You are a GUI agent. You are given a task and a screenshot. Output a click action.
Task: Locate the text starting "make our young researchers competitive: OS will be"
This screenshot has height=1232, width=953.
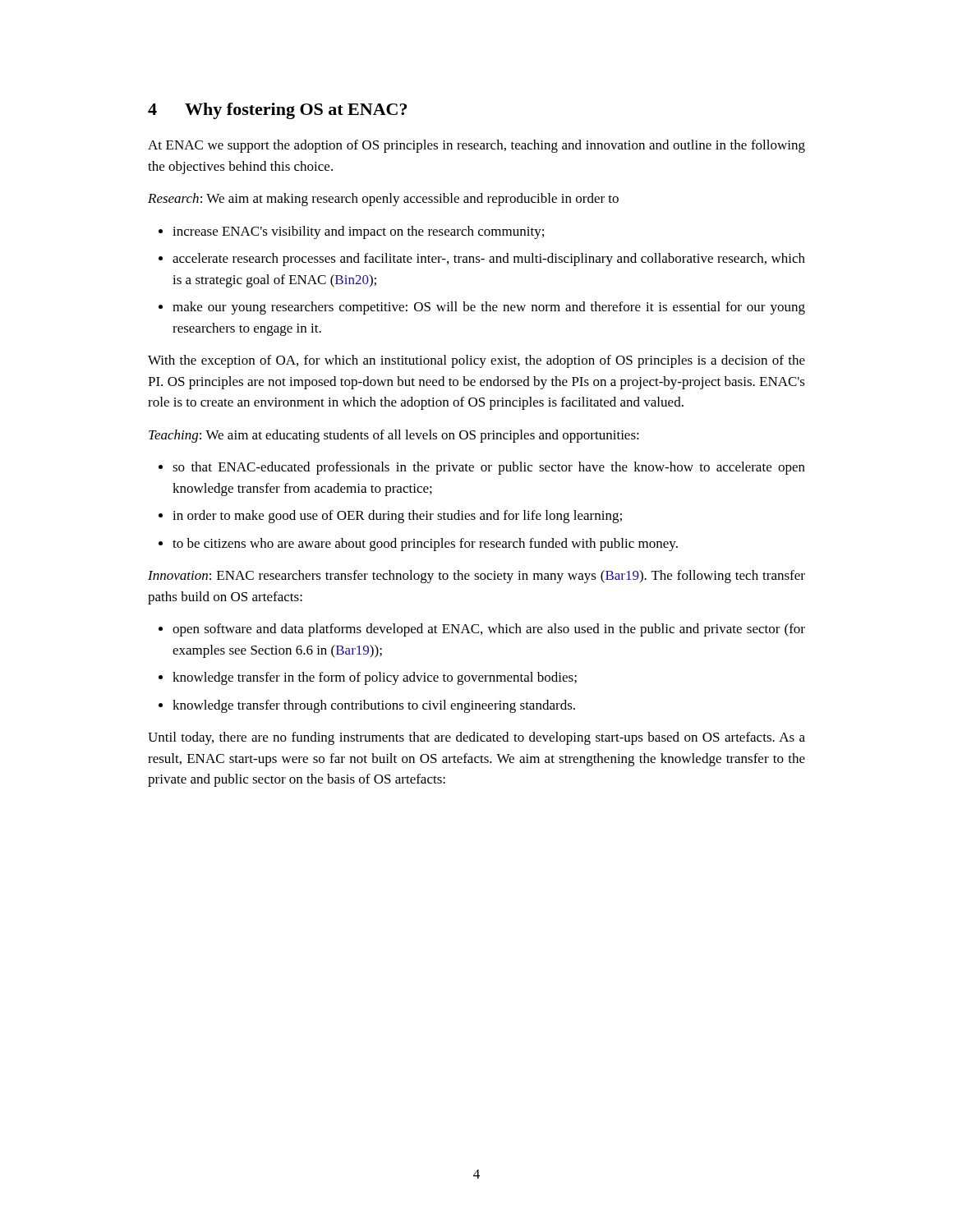tap(489, 317)
